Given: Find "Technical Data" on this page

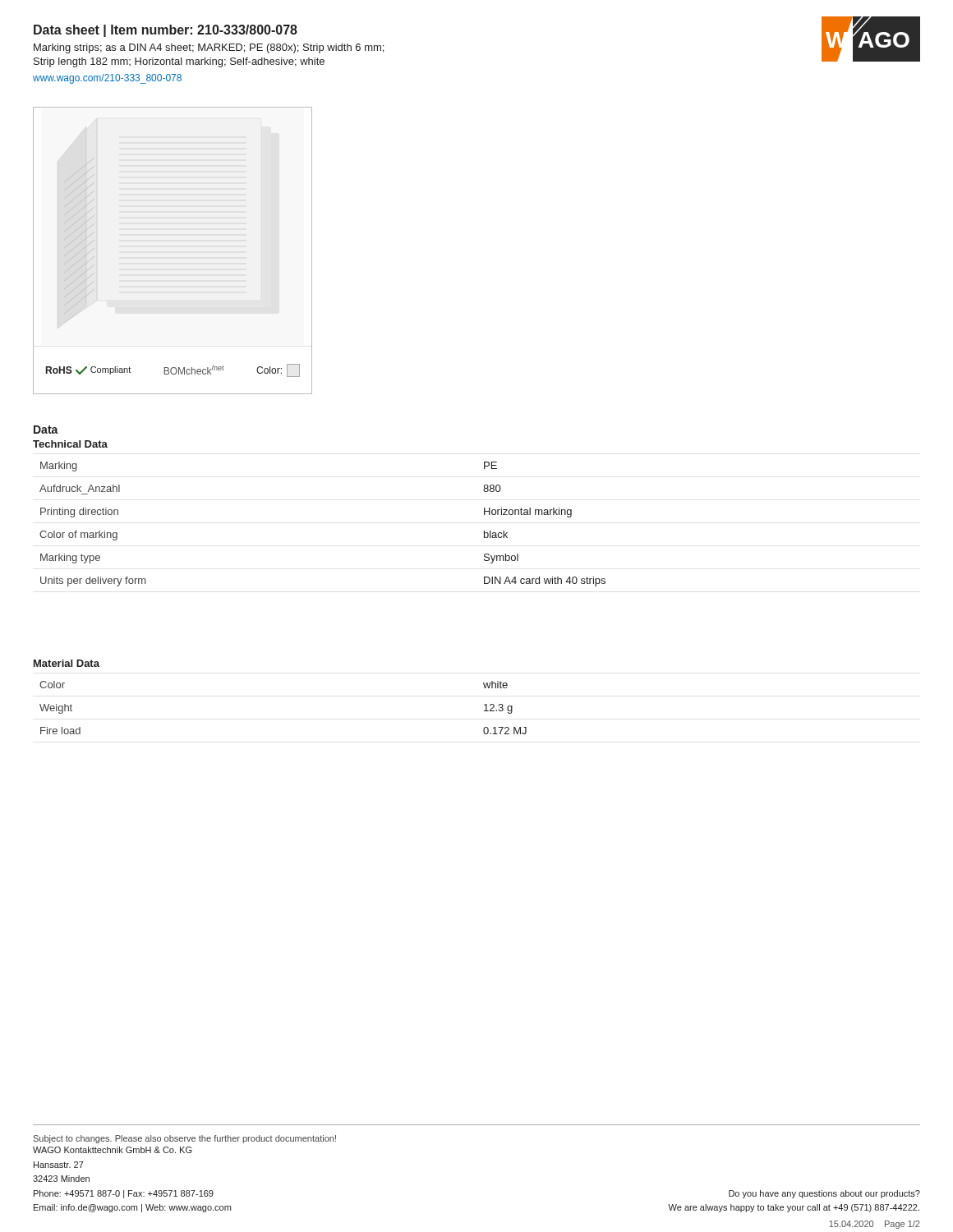Looking at the screenshot, I should tap(70, 444).
